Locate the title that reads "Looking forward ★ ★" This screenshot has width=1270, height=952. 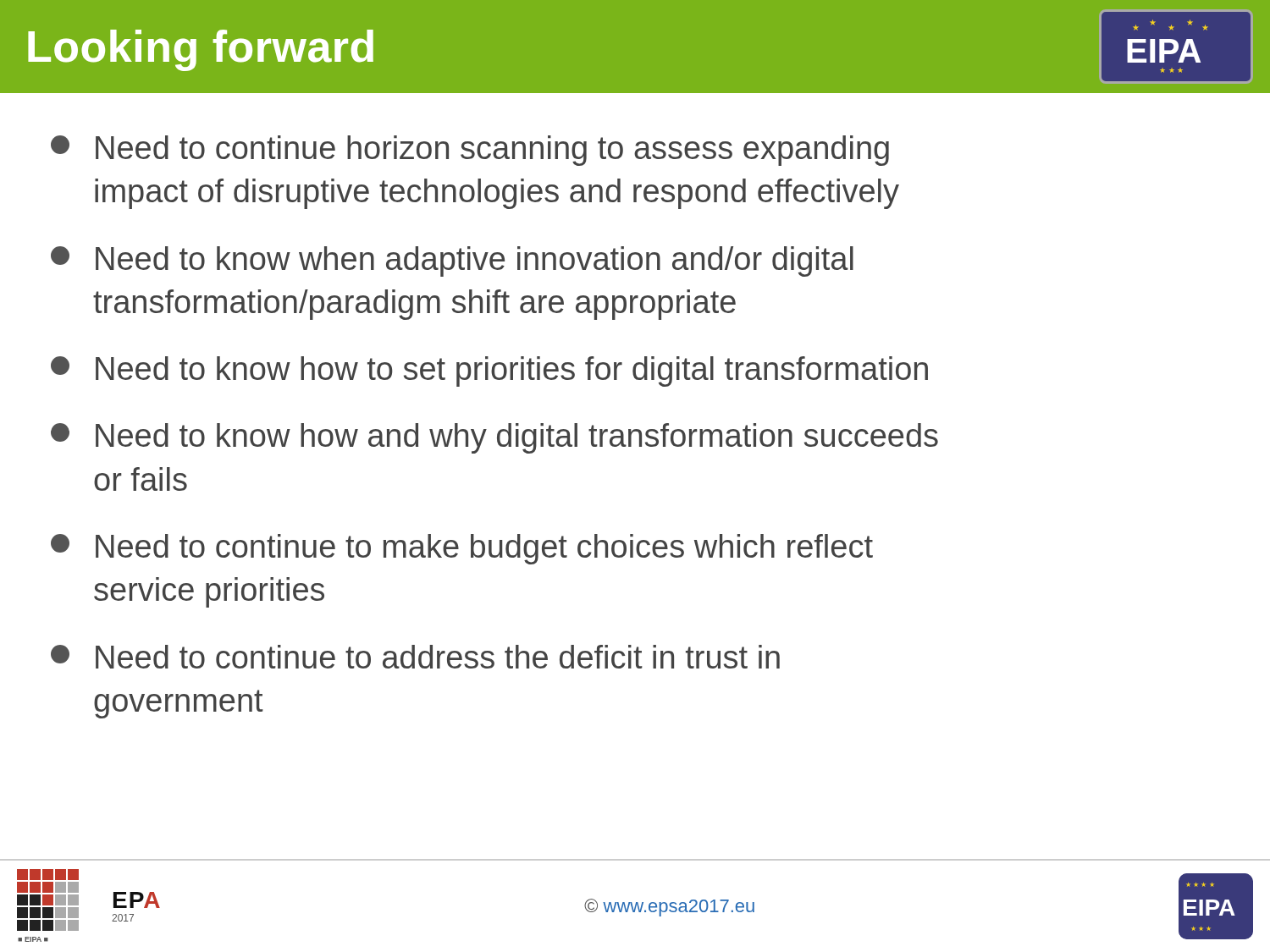(185, 43)
